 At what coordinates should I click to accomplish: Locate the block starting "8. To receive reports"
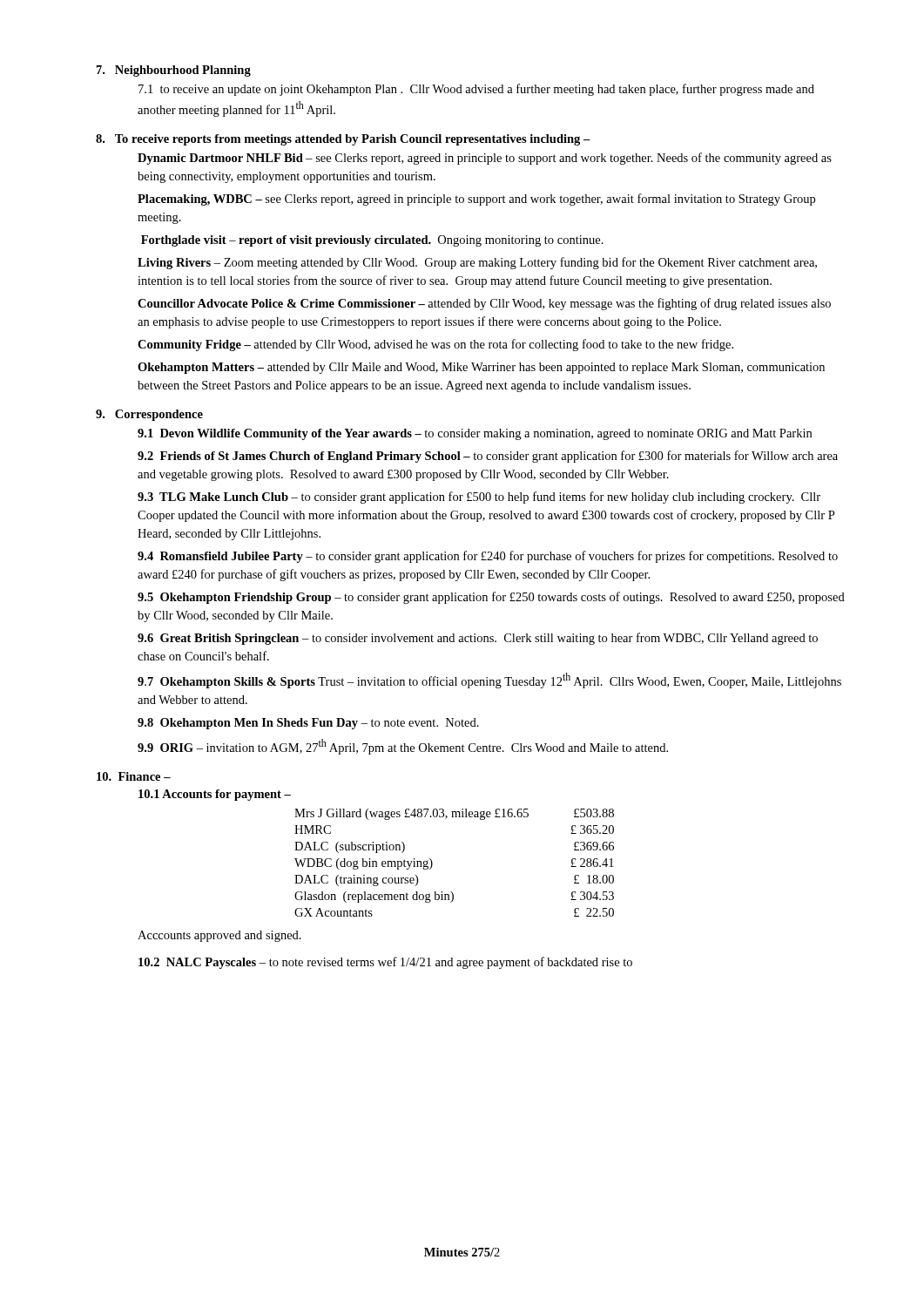343,138
